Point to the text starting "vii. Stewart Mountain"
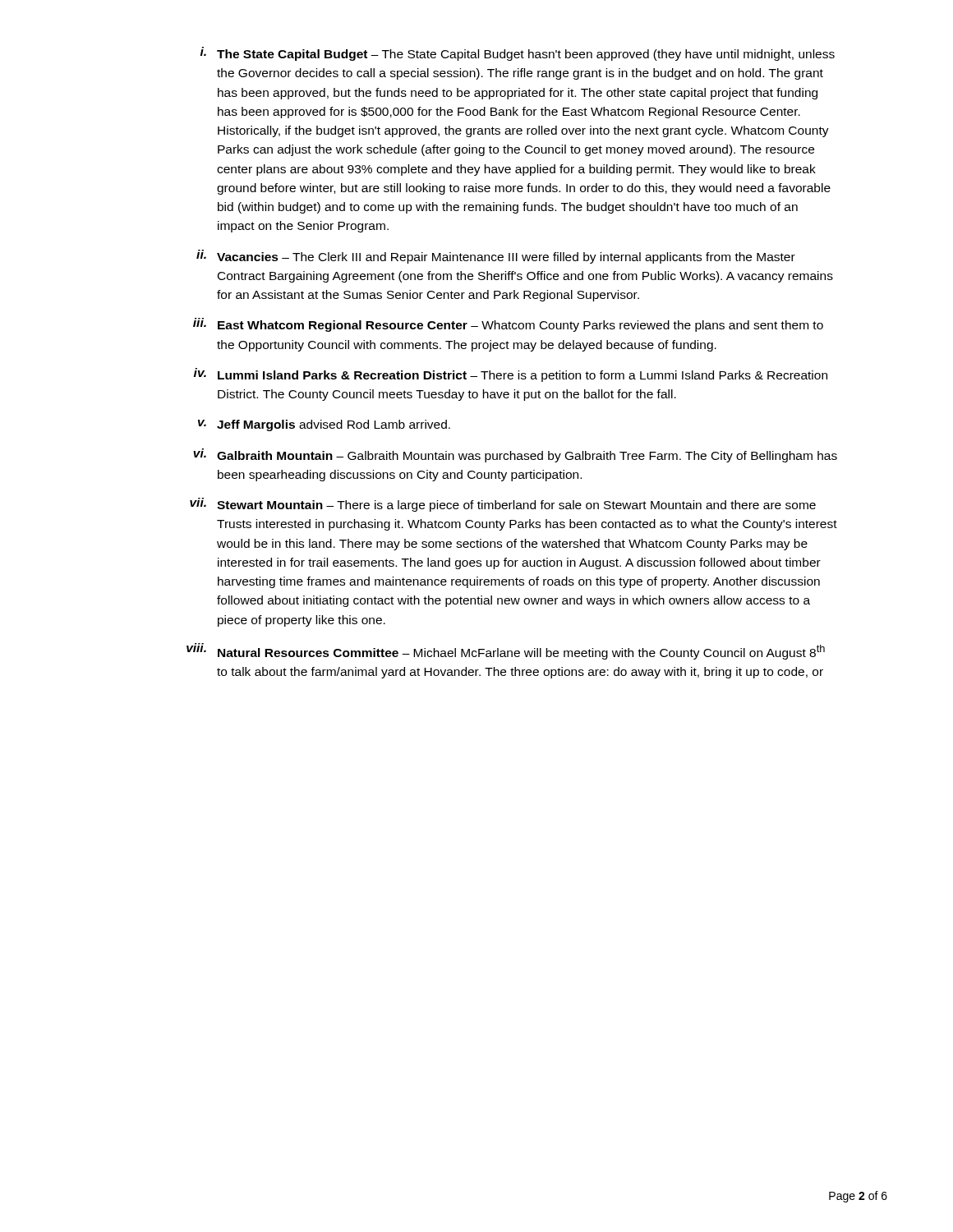 [501, 562]
